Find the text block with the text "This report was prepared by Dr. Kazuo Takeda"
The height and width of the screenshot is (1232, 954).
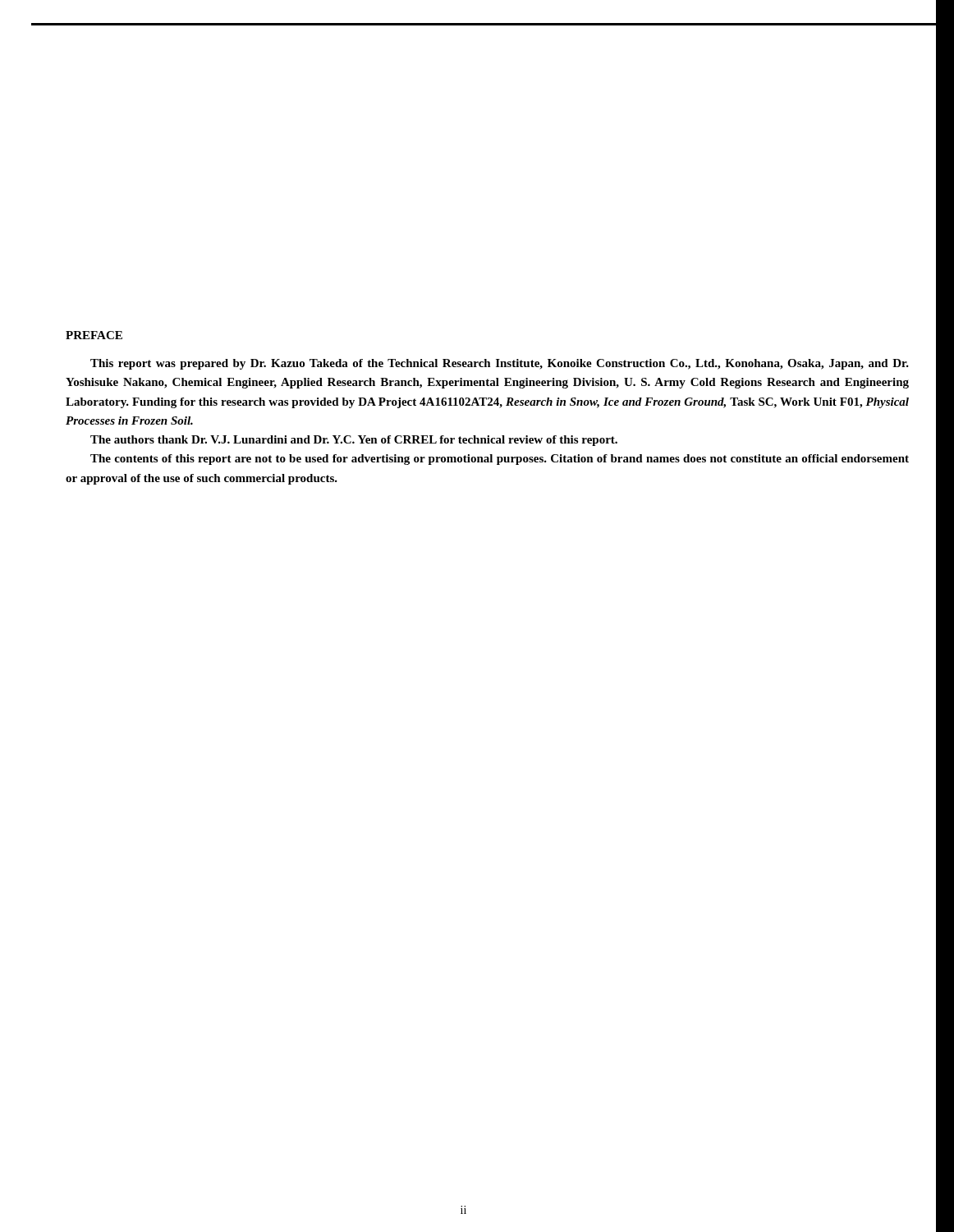500,364
